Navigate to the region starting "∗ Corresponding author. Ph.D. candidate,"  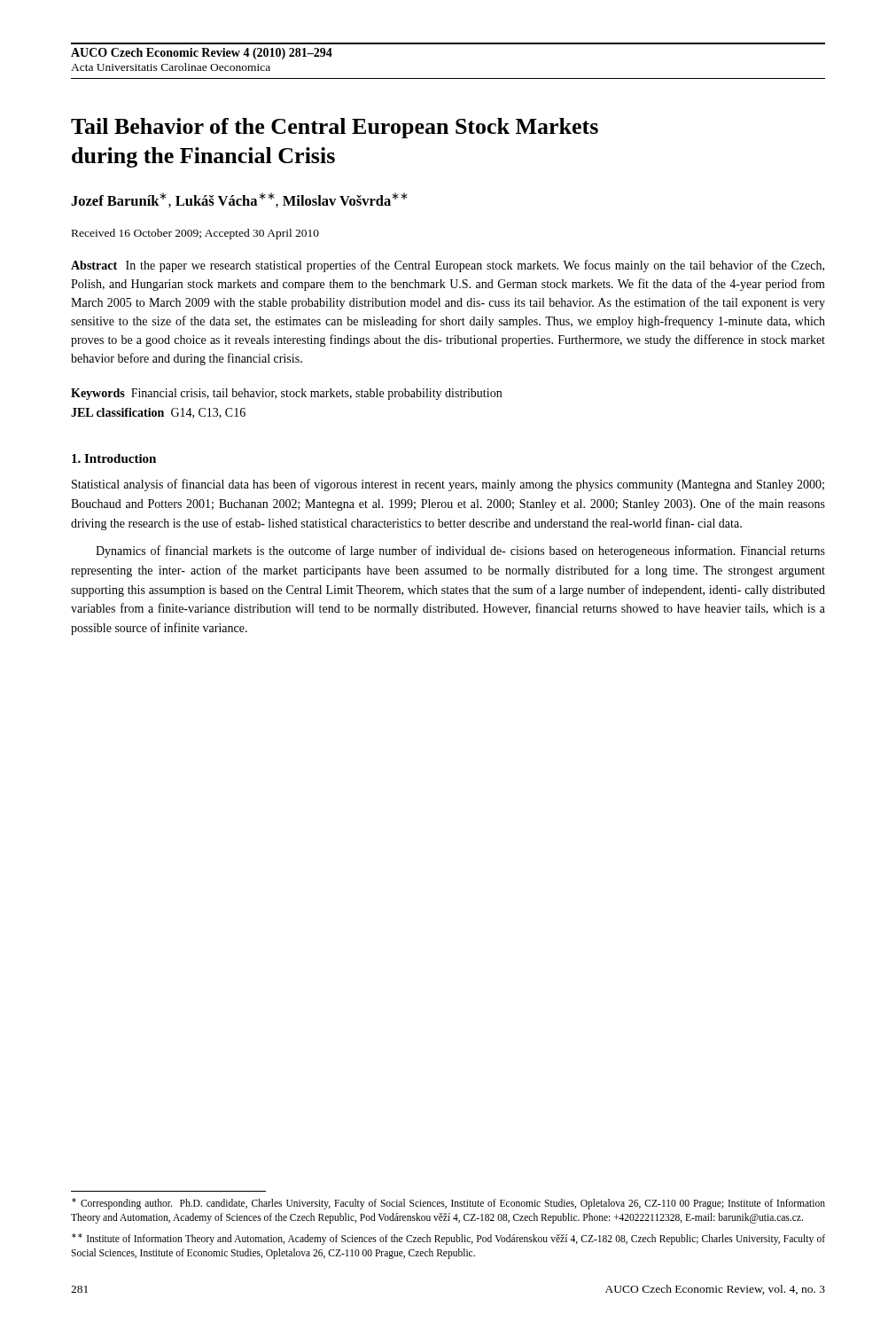[x=448, y=1209]
